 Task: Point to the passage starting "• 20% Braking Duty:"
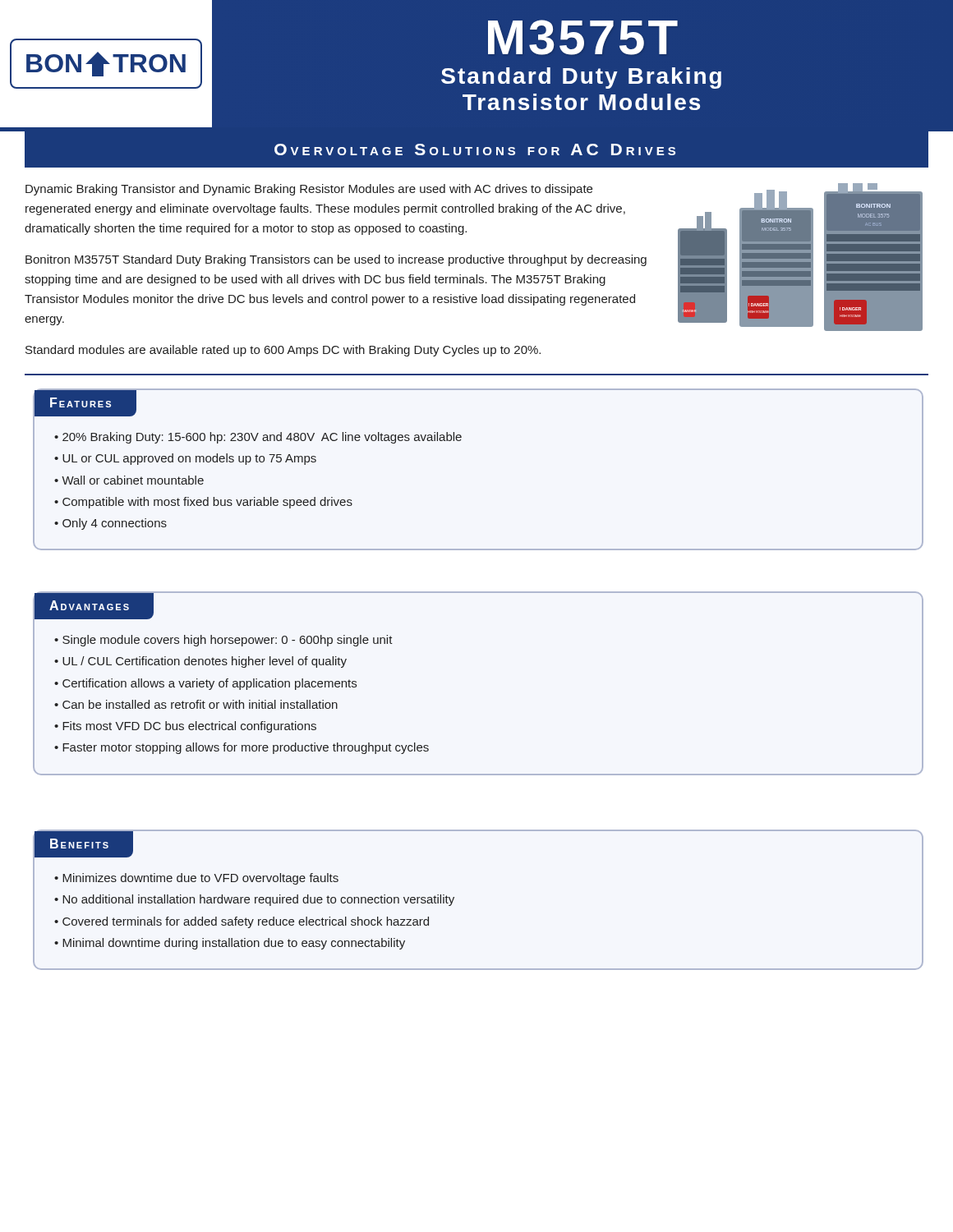tap(258, 437)
